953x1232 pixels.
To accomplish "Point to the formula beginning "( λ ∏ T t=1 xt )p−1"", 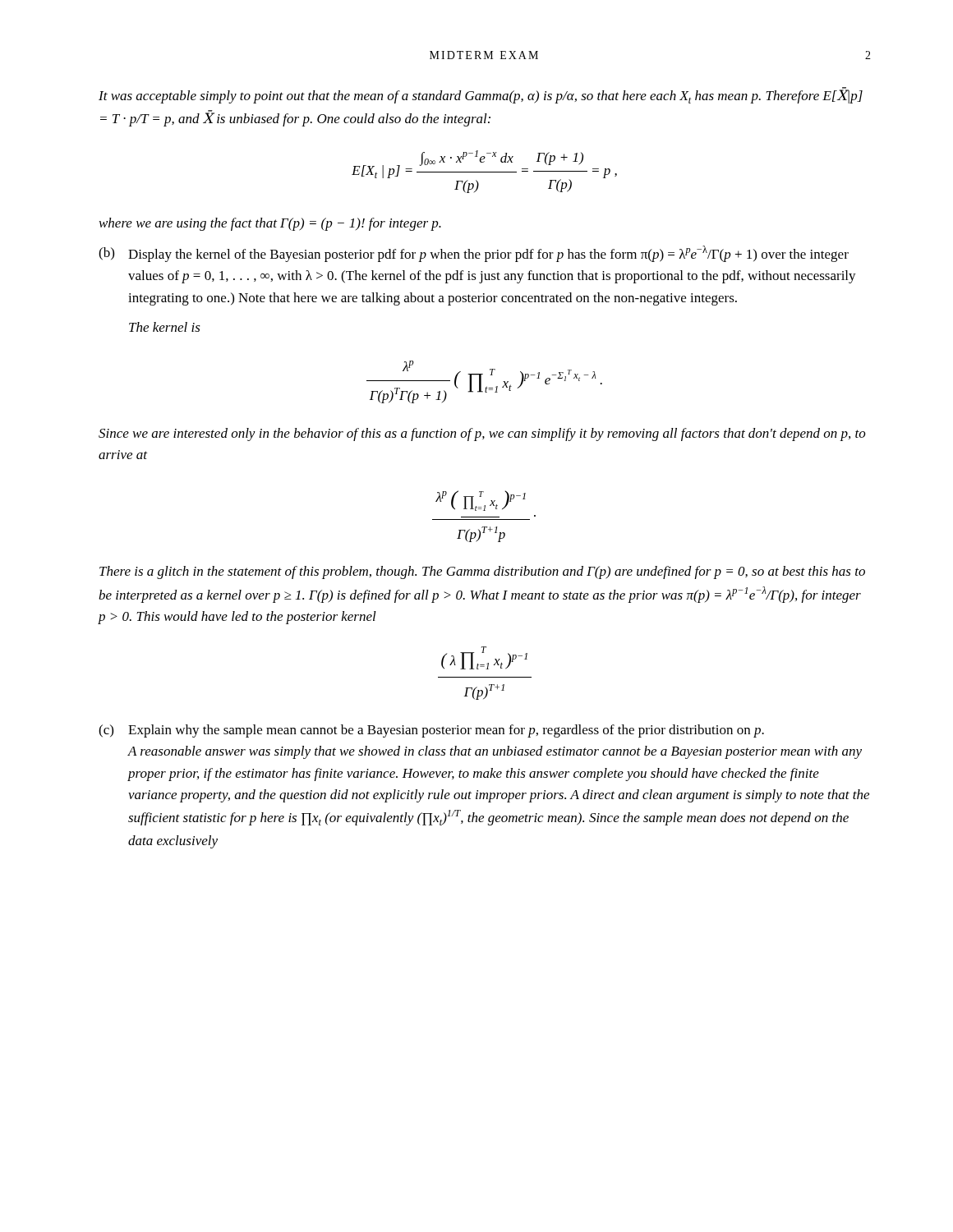I will tap(485, 673).
